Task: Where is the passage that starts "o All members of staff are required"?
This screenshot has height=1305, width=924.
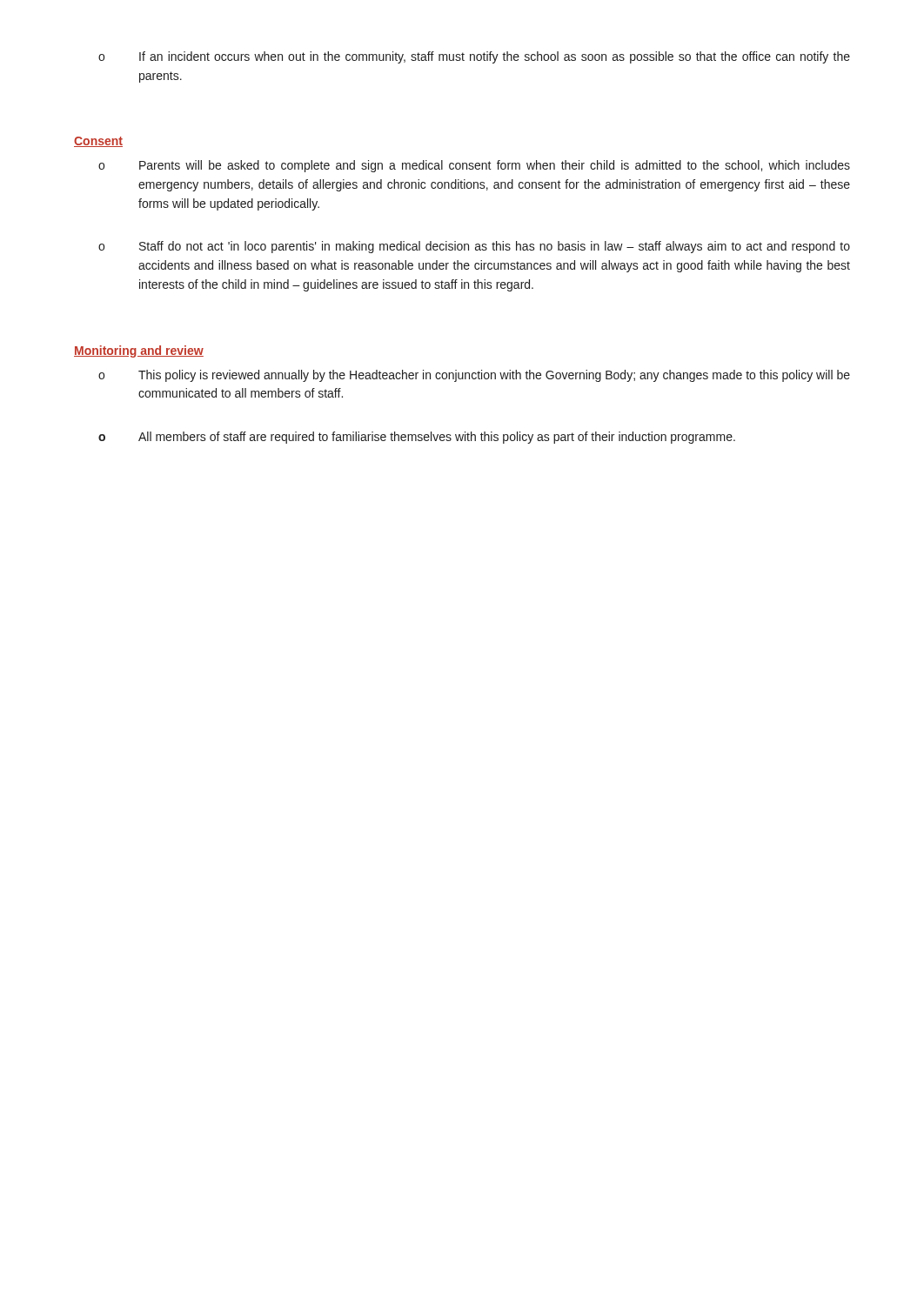Action: (x=462, y=437)
